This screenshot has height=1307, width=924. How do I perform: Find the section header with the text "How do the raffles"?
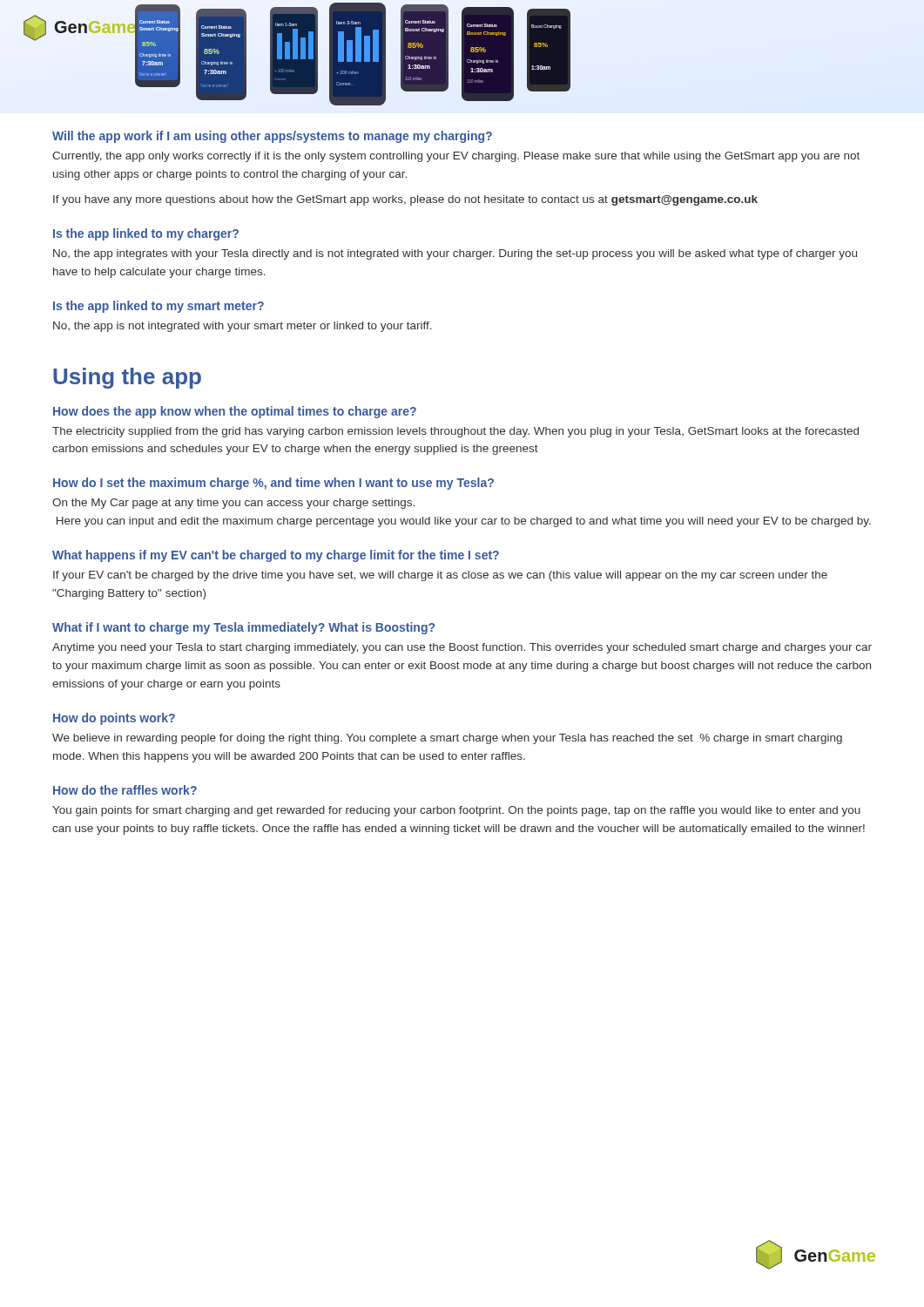(x=125, y=790)
